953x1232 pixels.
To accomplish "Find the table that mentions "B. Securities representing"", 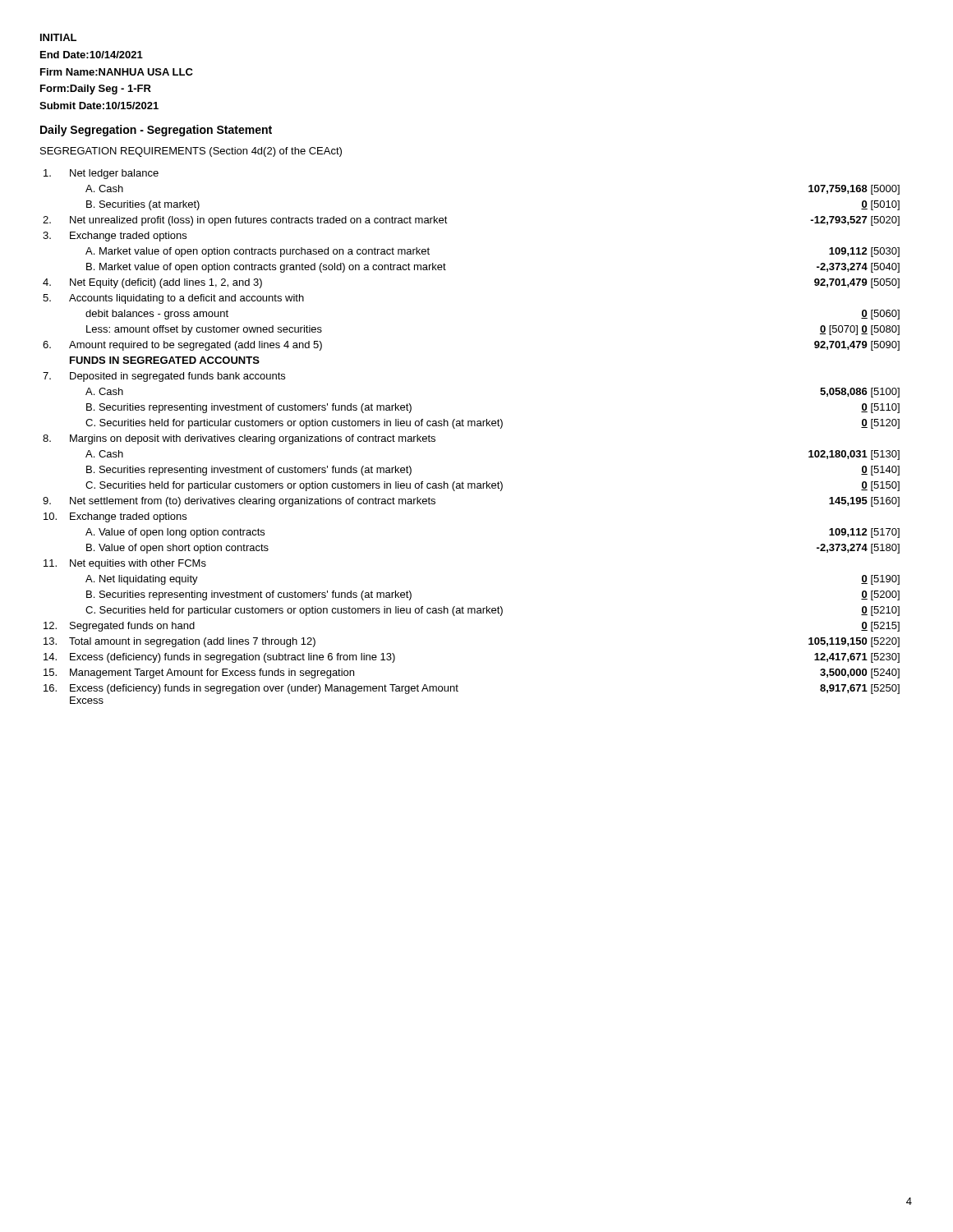I will point(476,437).
